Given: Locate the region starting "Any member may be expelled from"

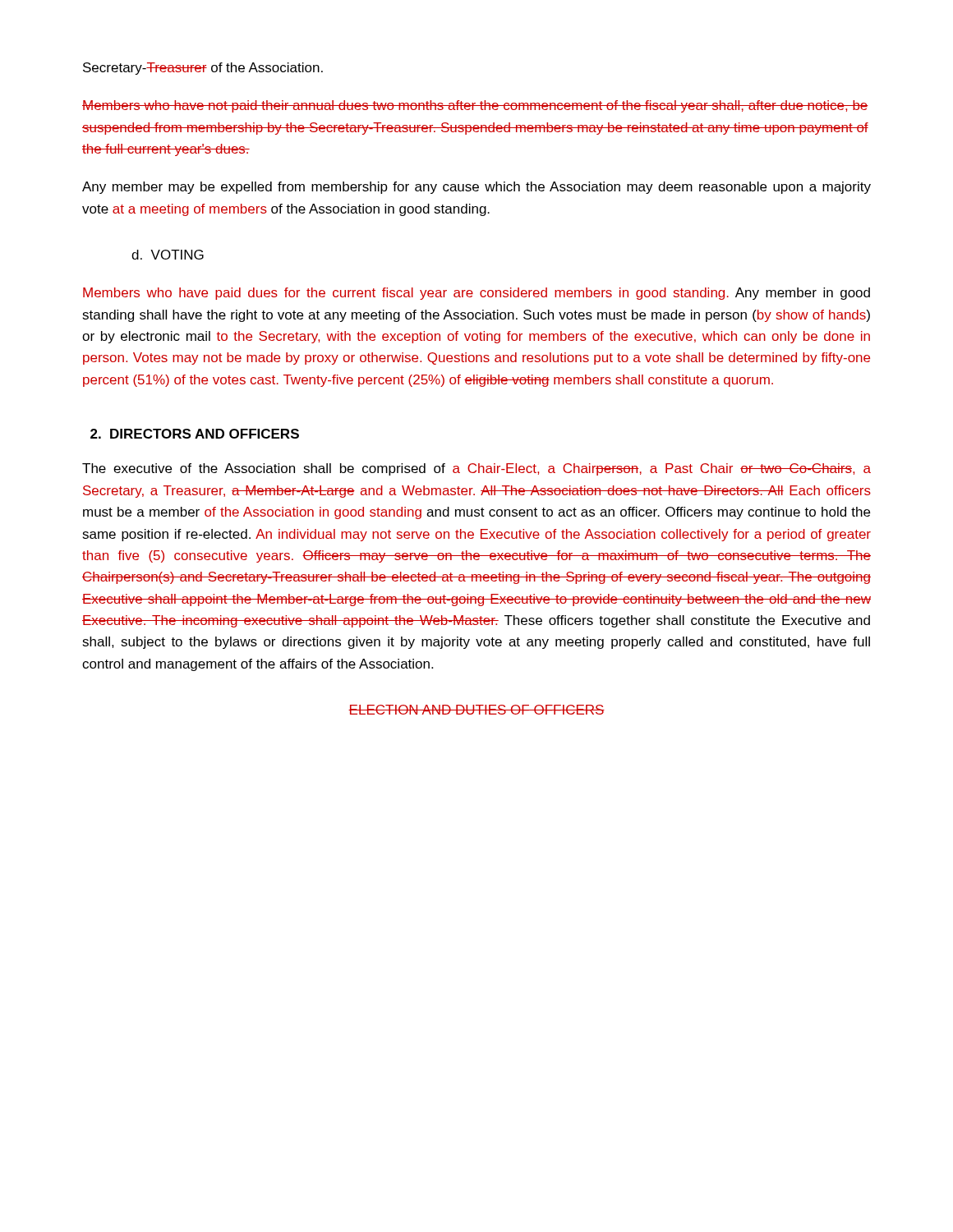Looking at the screenshot, I should pyautogui.click(x=476, y=198).
